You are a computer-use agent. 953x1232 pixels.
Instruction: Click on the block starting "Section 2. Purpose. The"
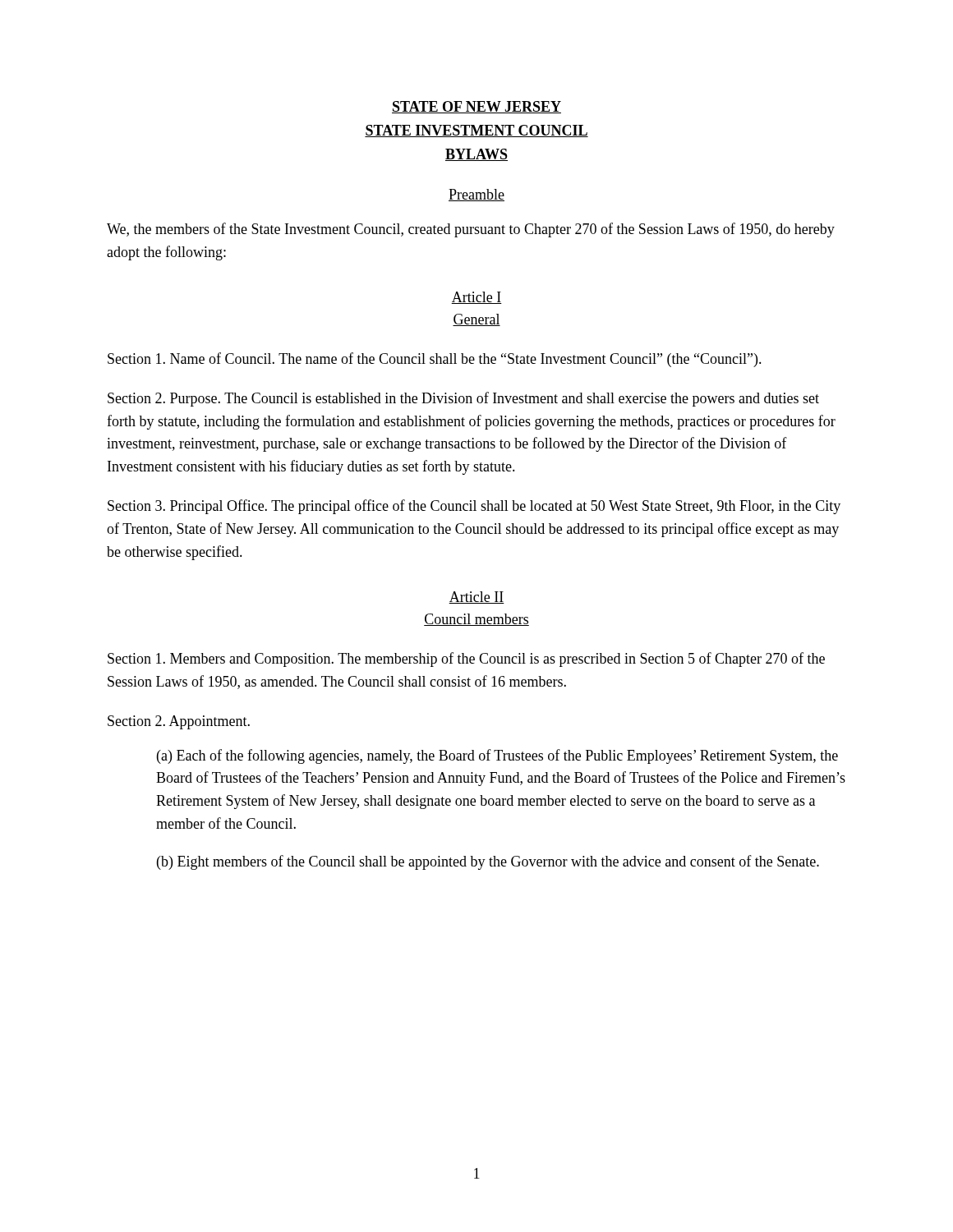(471, 432)
